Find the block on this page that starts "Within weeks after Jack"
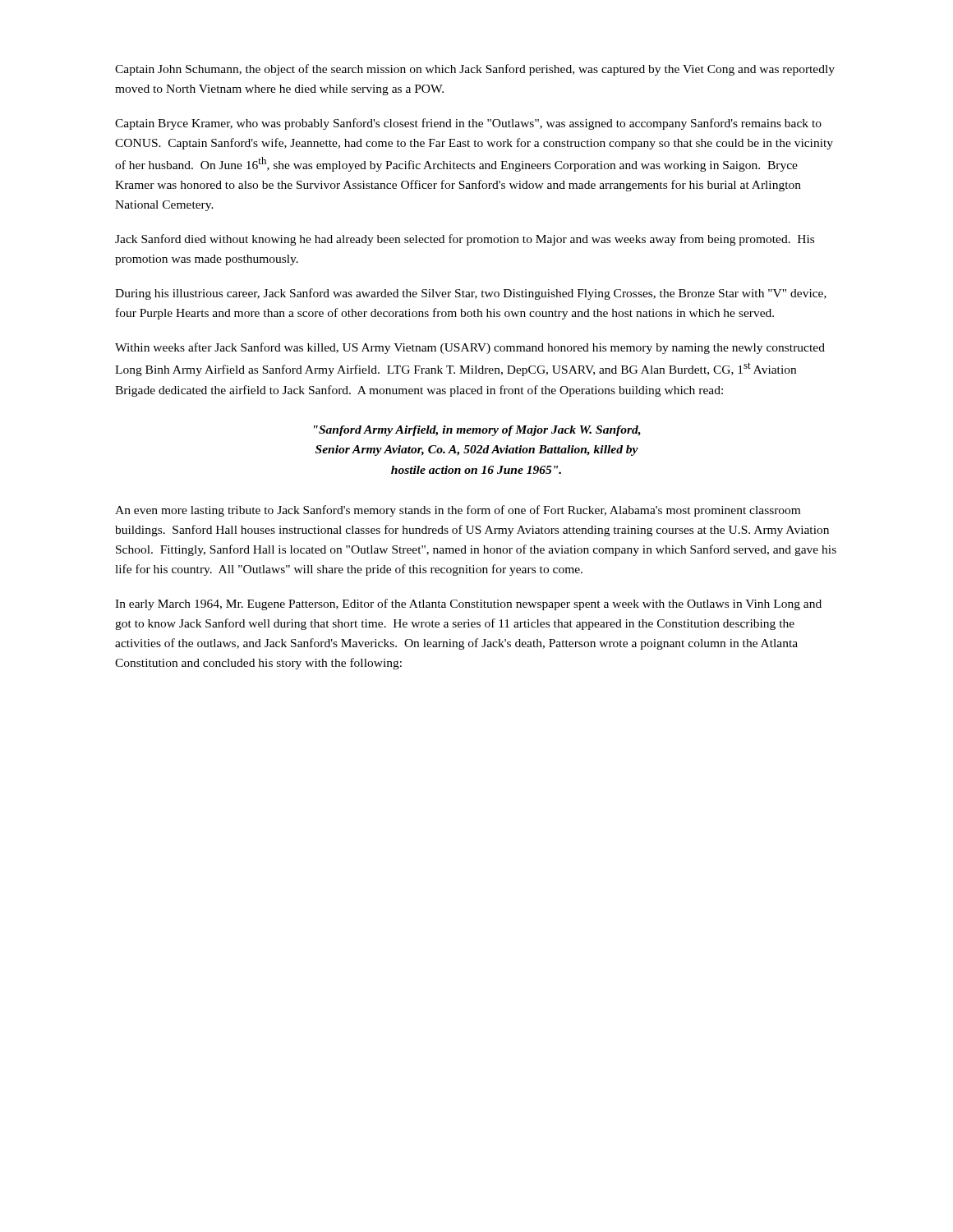 point(470,368)
